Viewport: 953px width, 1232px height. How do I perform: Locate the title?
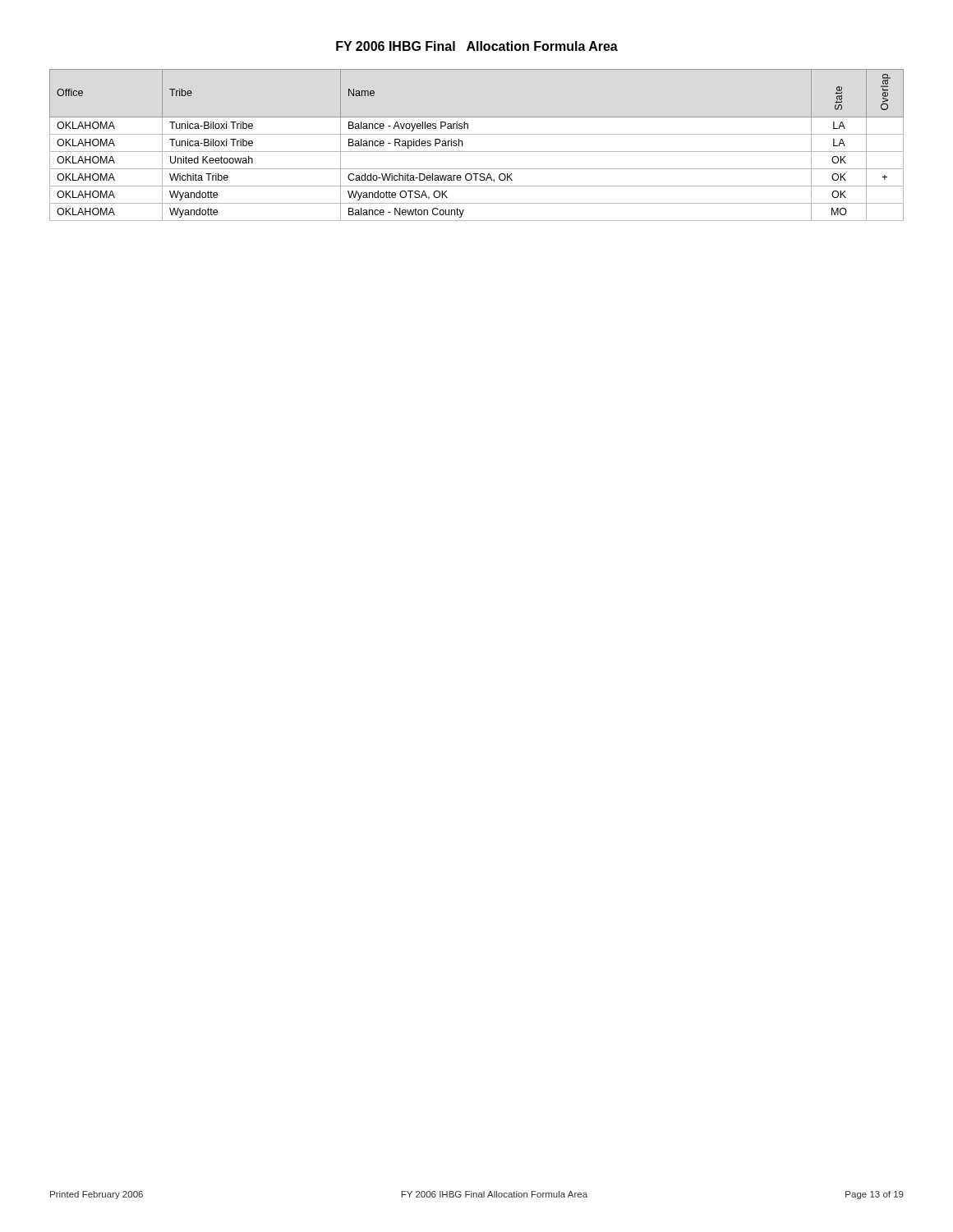pos(476,46)
